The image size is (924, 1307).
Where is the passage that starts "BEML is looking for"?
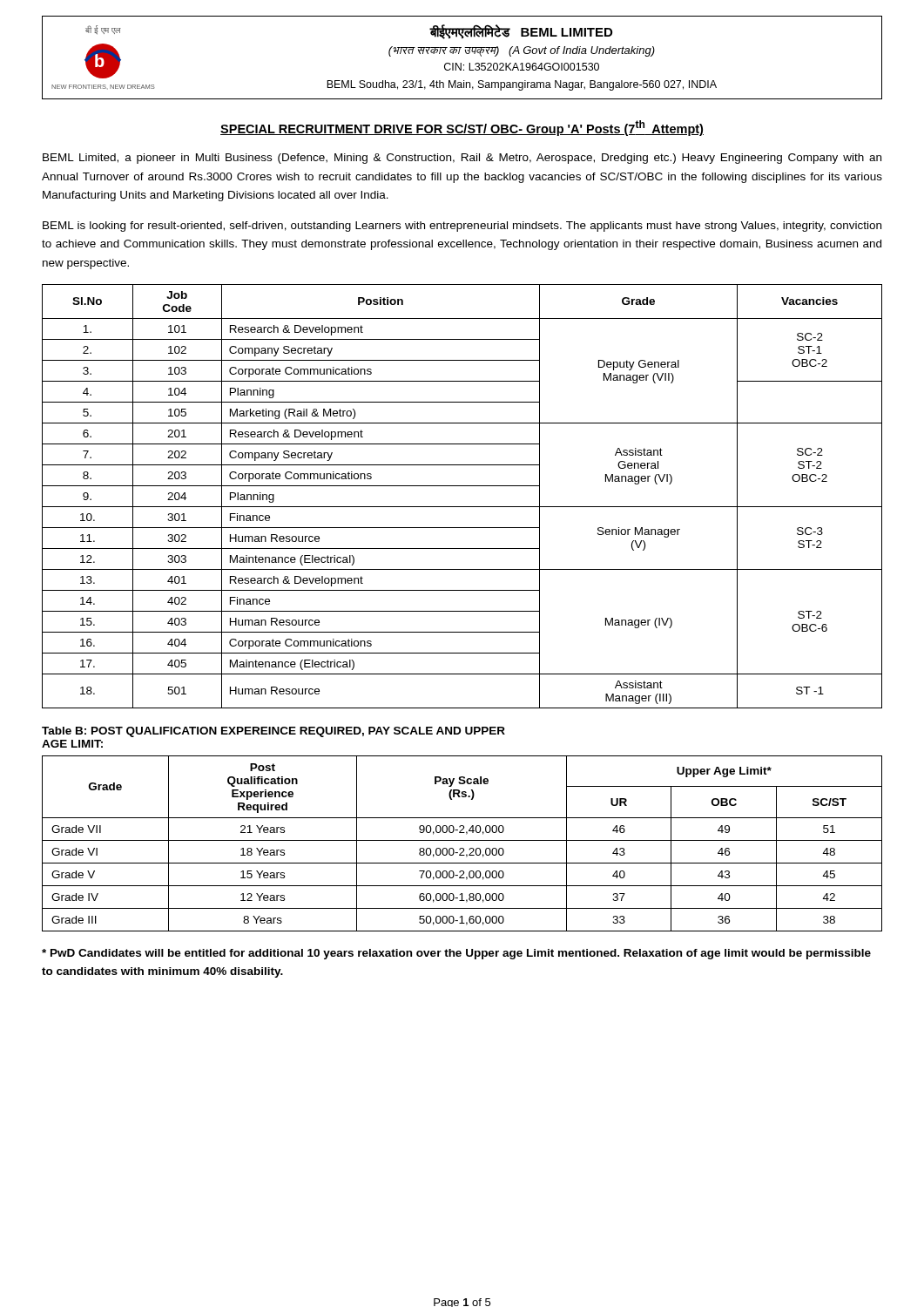click(462, 244)
